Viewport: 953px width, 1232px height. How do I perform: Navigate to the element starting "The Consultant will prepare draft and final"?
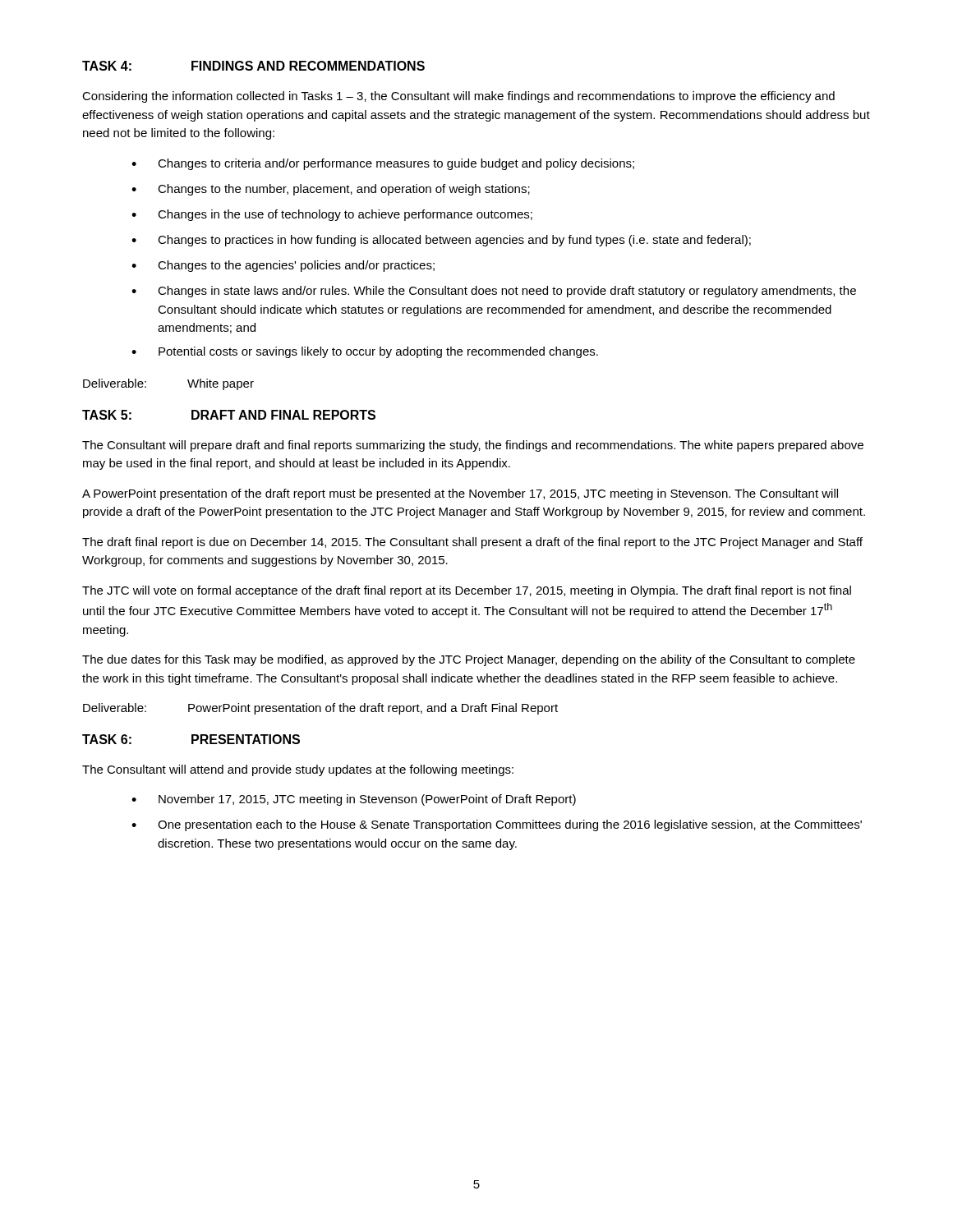pyautogui.click(x=473, y=454)
